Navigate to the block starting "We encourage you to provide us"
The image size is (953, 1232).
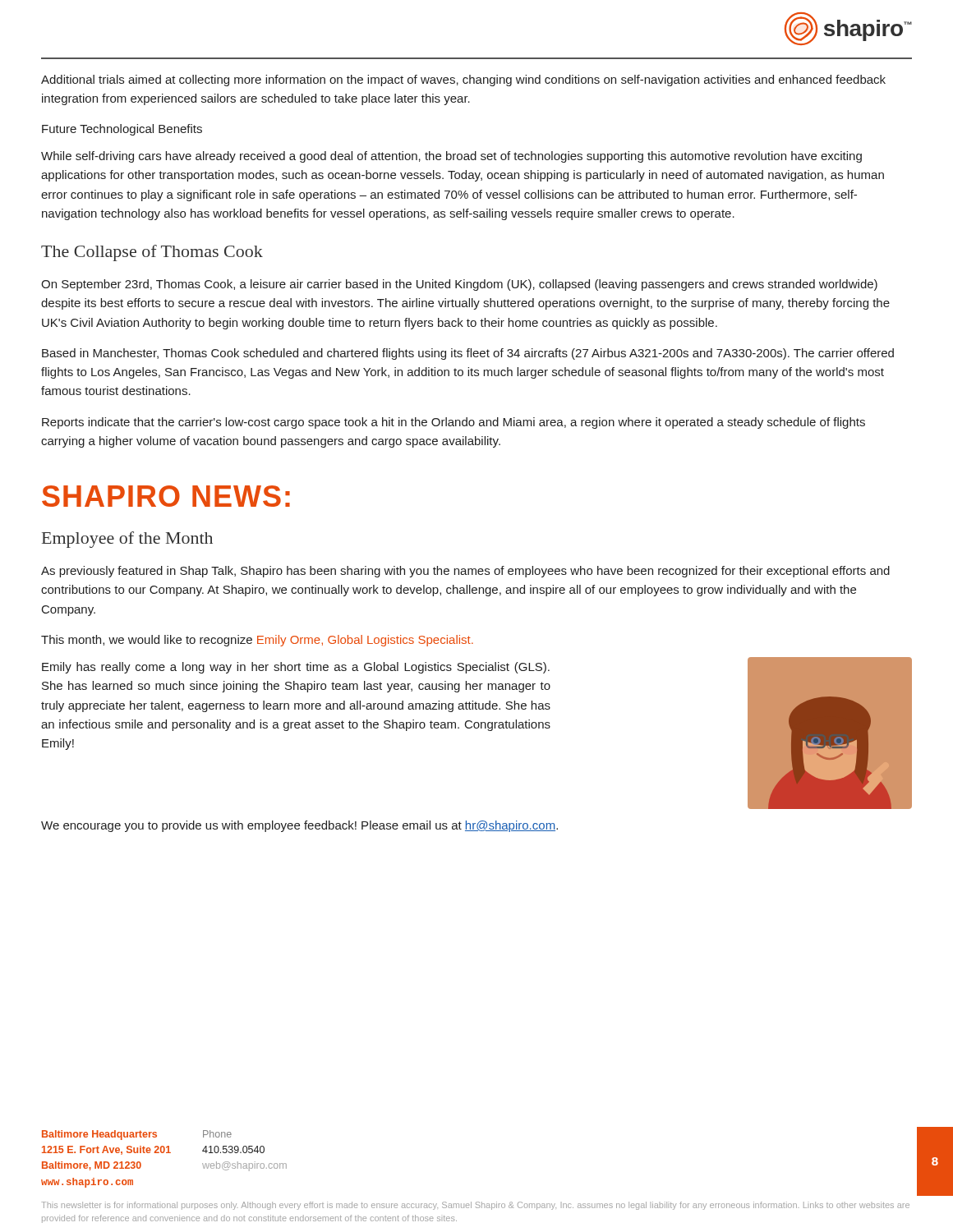pyautogui.click(x=300, y=825)
